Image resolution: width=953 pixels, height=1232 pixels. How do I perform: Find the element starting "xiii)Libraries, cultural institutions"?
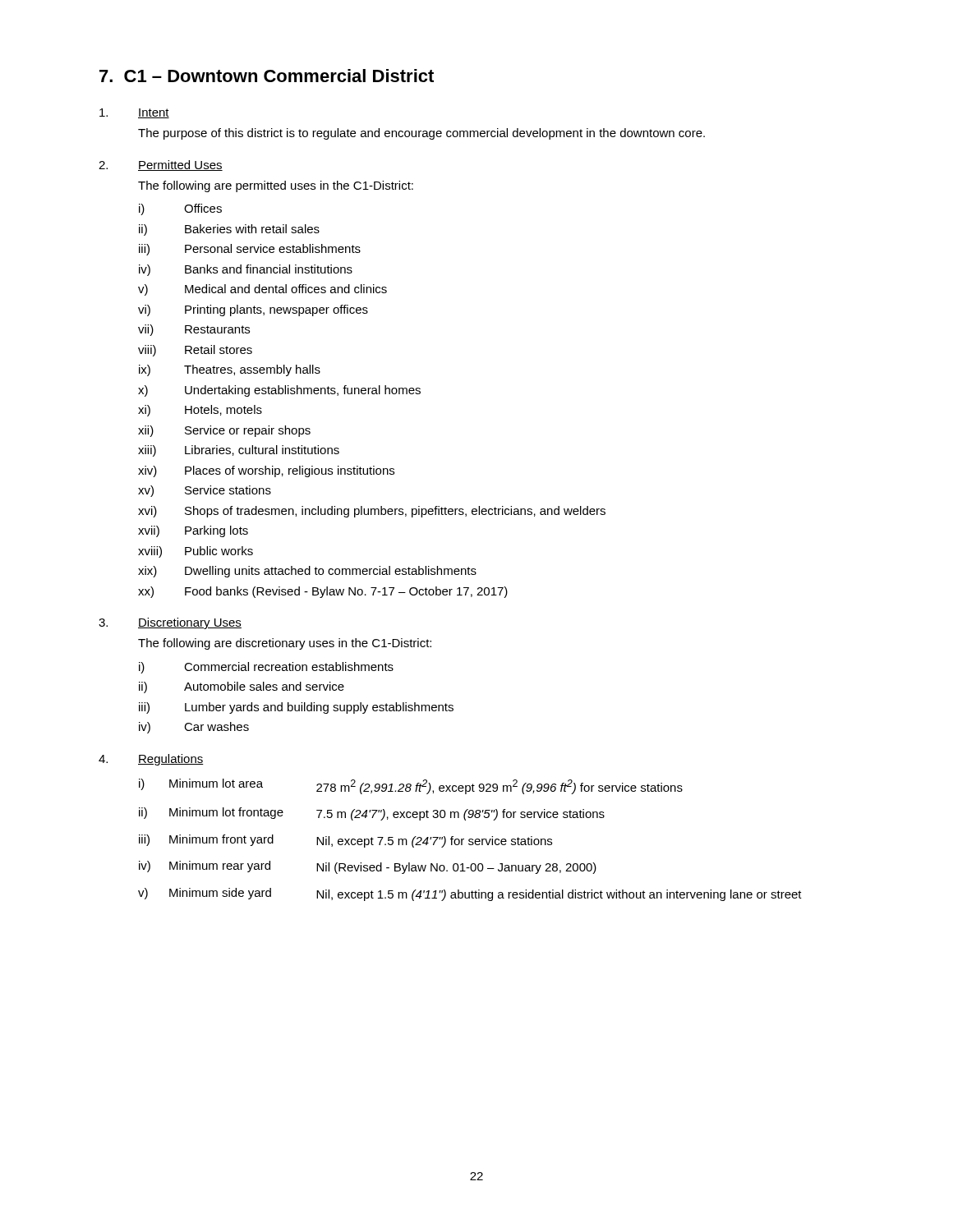[239, 451]
